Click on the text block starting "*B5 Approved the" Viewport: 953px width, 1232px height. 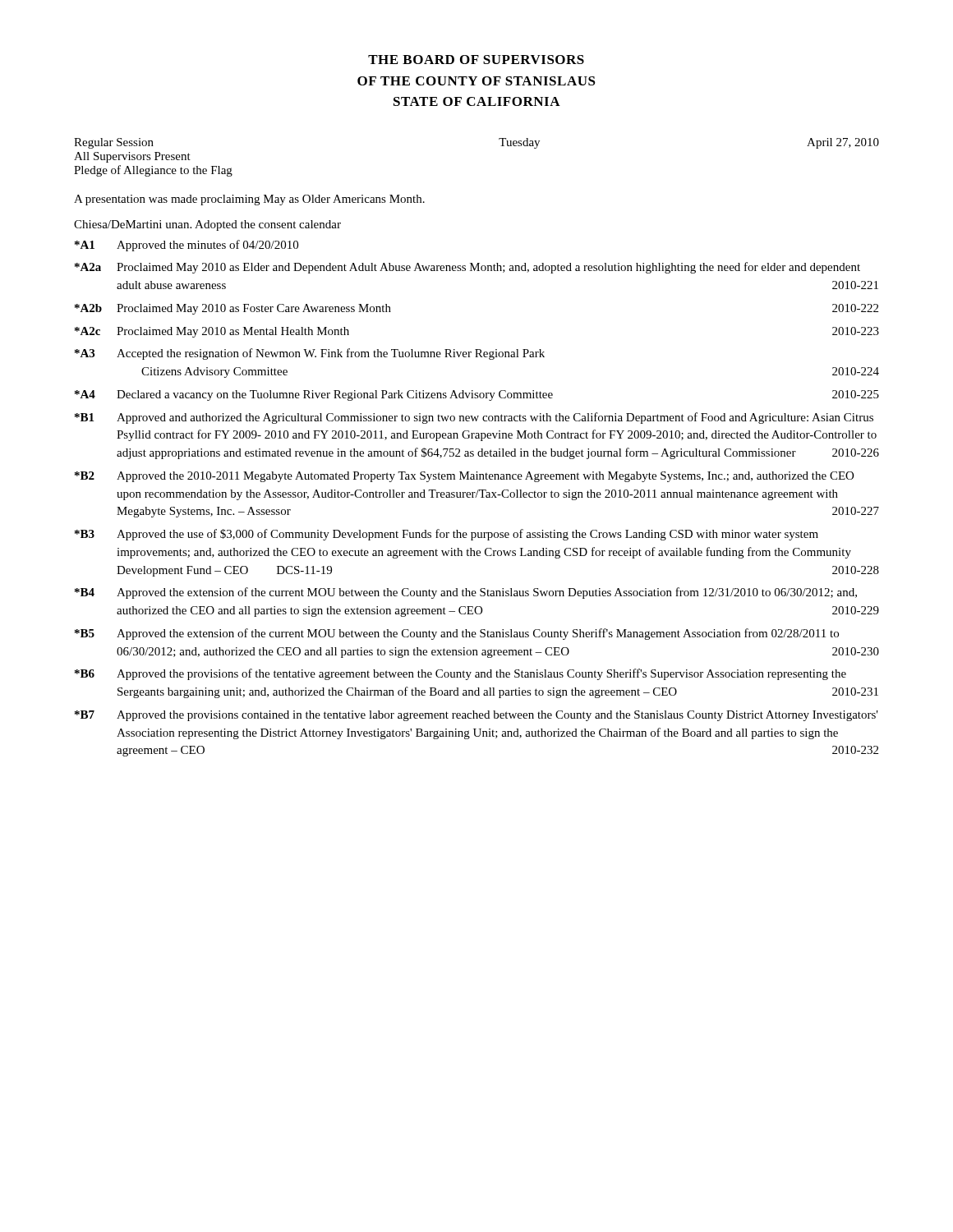[x=476, y=643]
